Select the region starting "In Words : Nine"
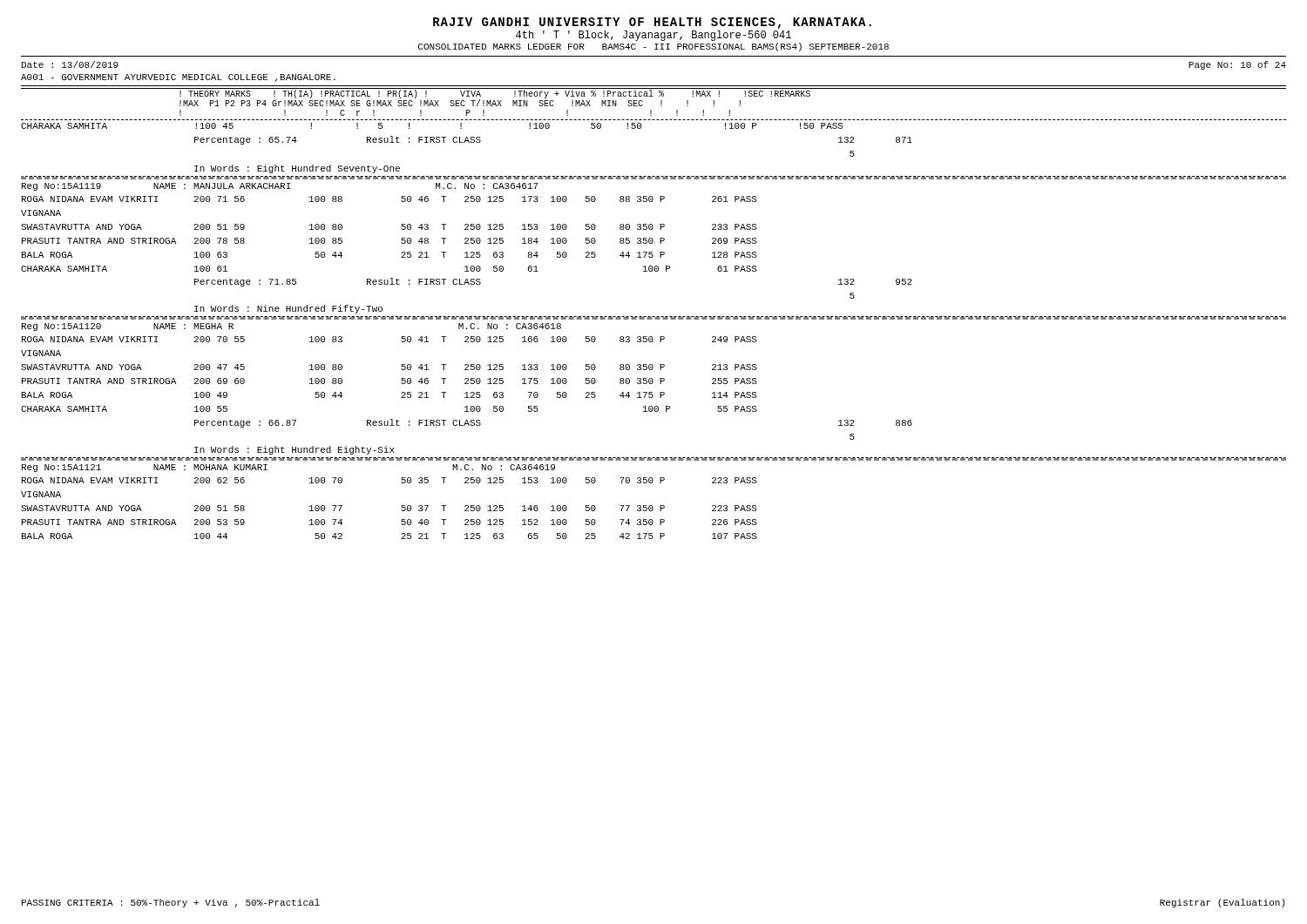The width and height of the screenshot is (1307, 924). [x=202, y=309]
